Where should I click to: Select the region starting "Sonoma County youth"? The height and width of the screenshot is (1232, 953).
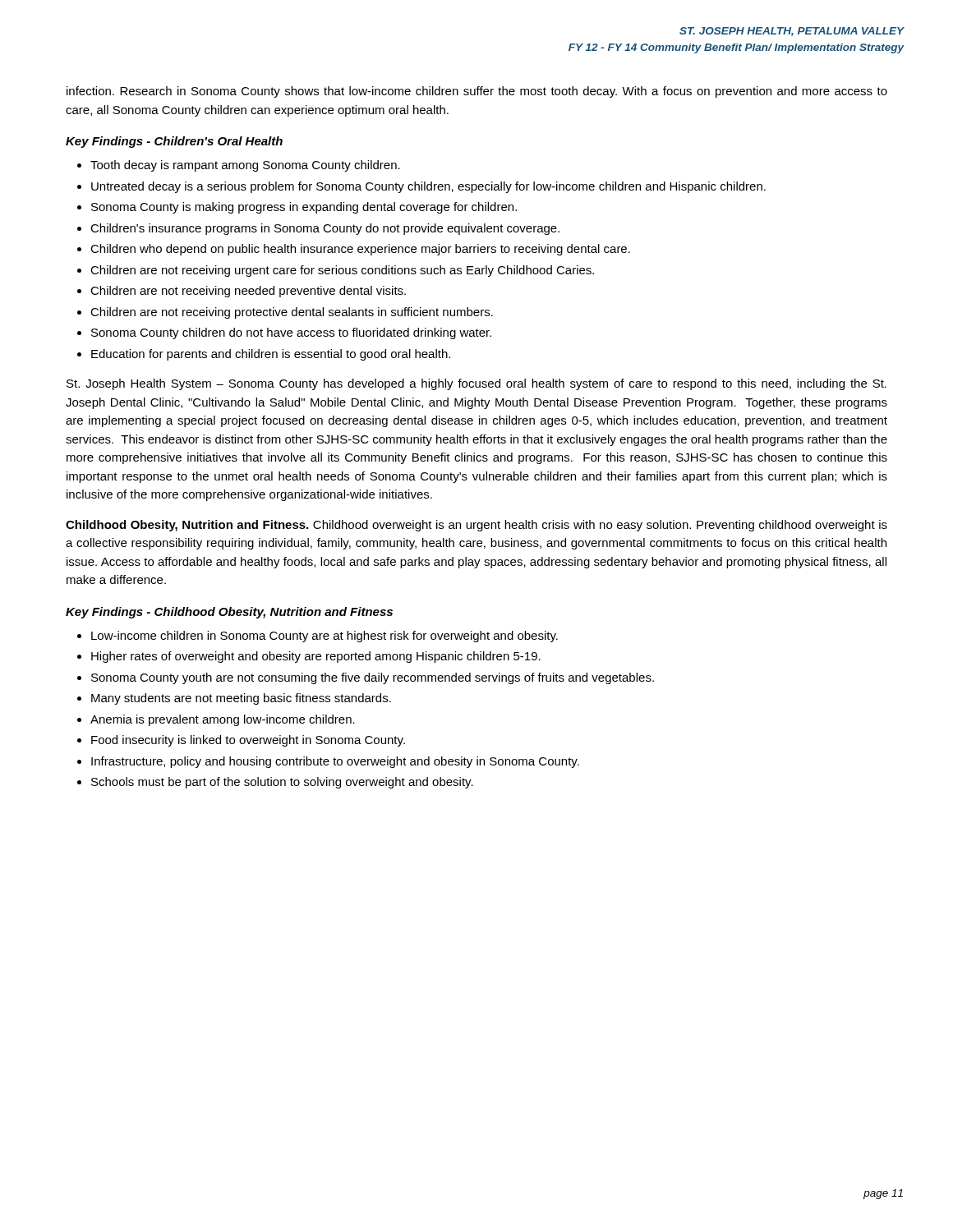(373, 677)
